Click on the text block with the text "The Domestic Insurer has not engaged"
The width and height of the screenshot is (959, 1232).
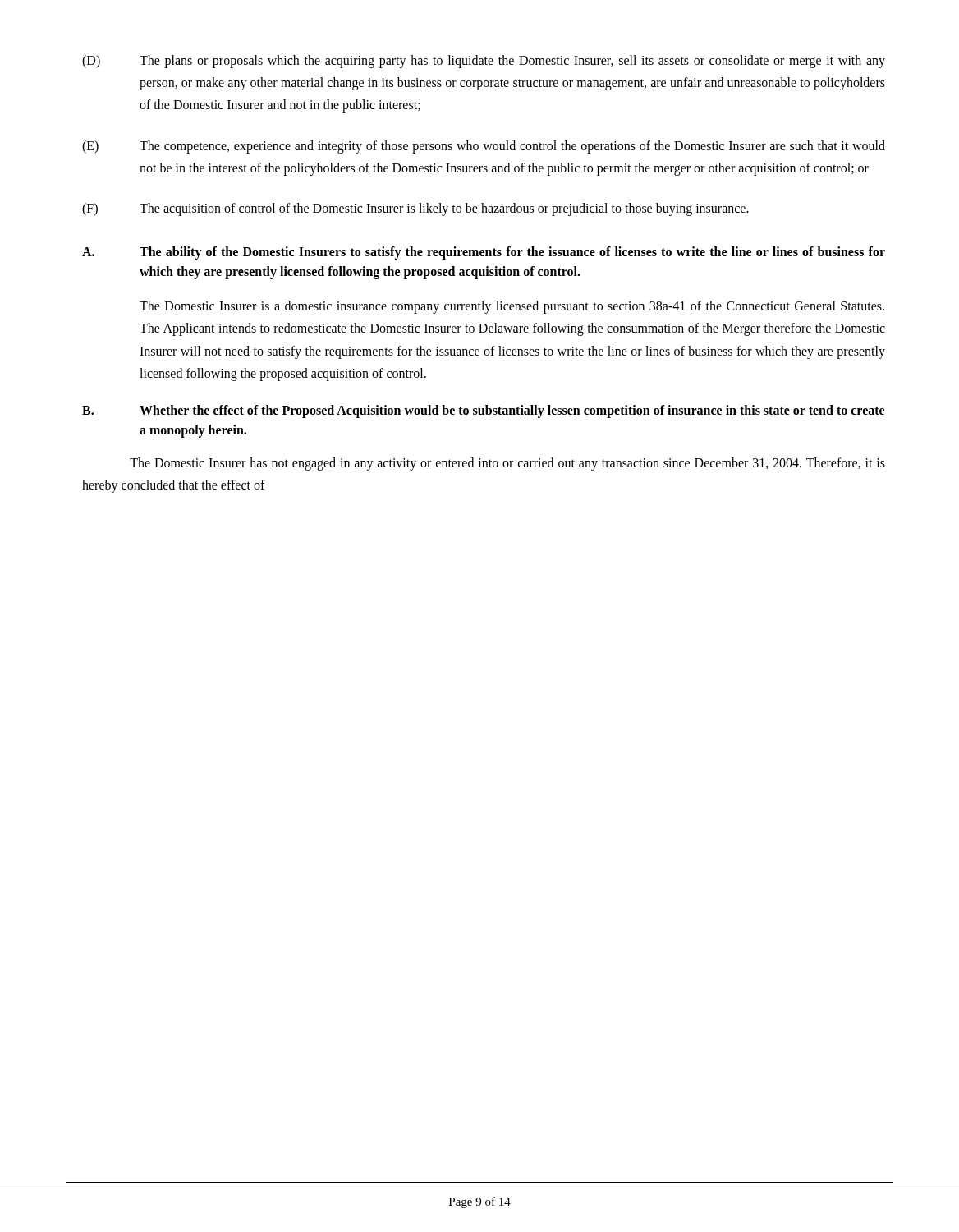coord(484,474)
